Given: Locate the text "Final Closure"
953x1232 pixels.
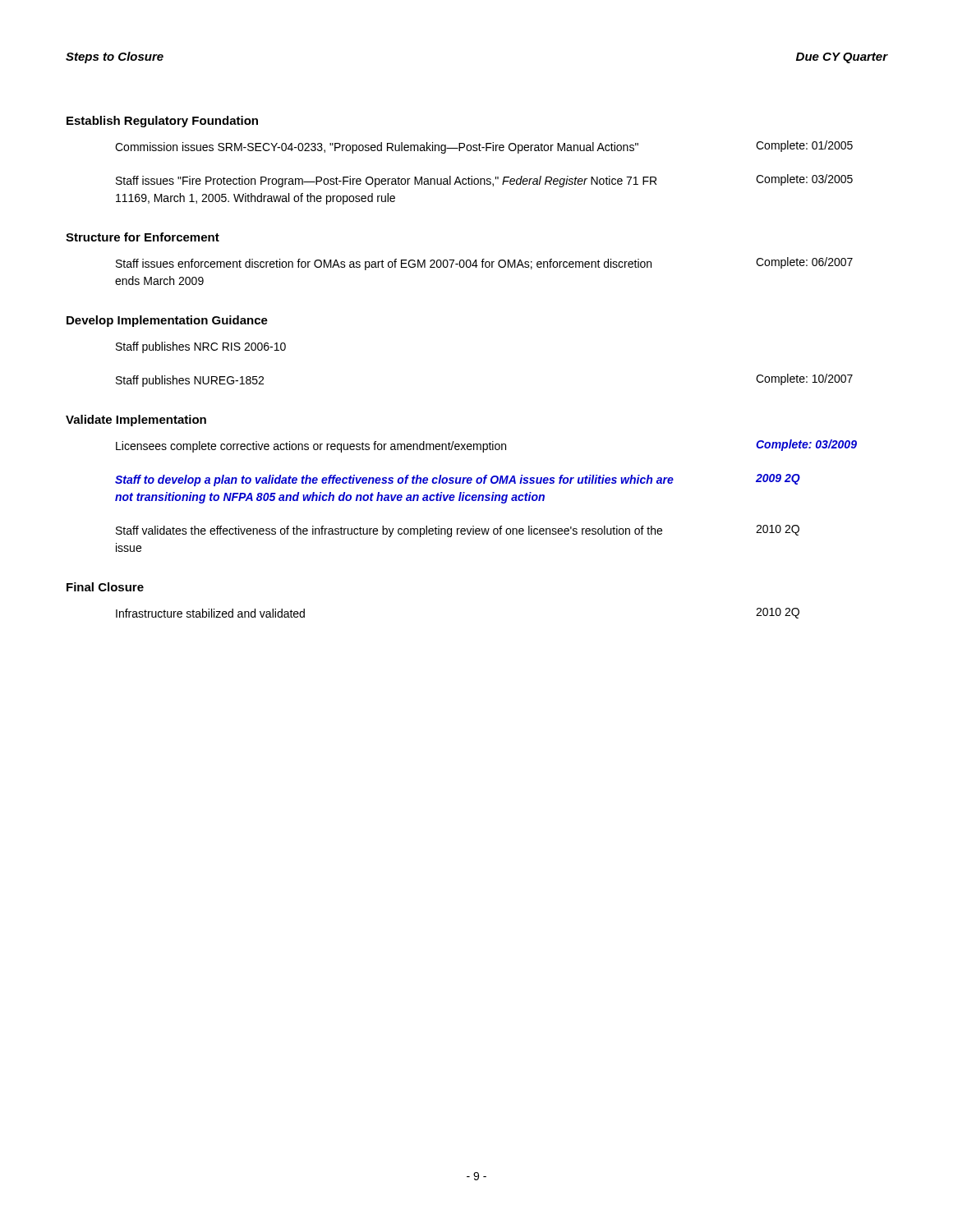Looking at the screenshot, I should pyautogui.click(x=105, y=587).
